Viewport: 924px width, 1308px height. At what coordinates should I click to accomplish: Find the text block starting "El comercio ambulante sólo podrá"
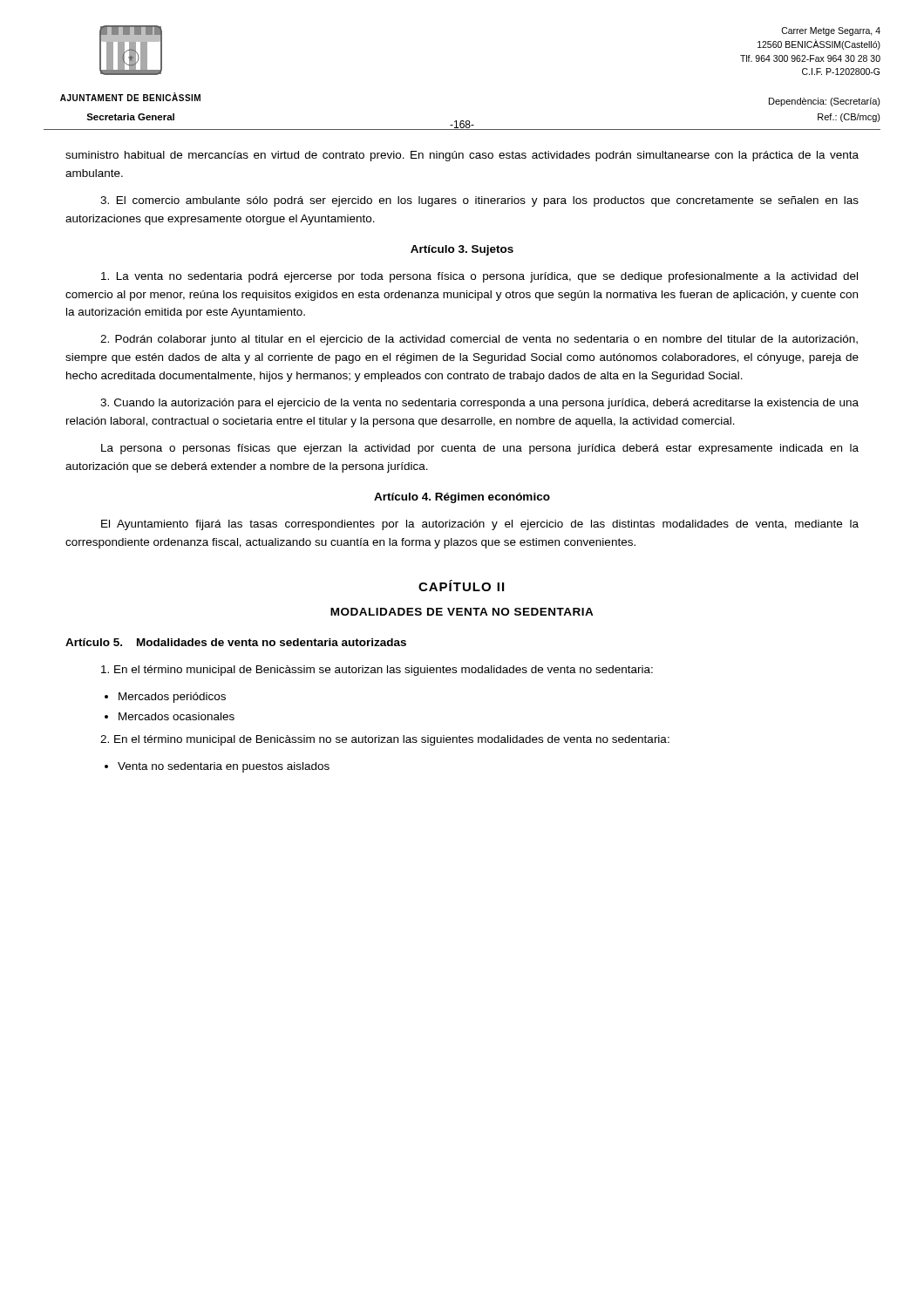462,210
